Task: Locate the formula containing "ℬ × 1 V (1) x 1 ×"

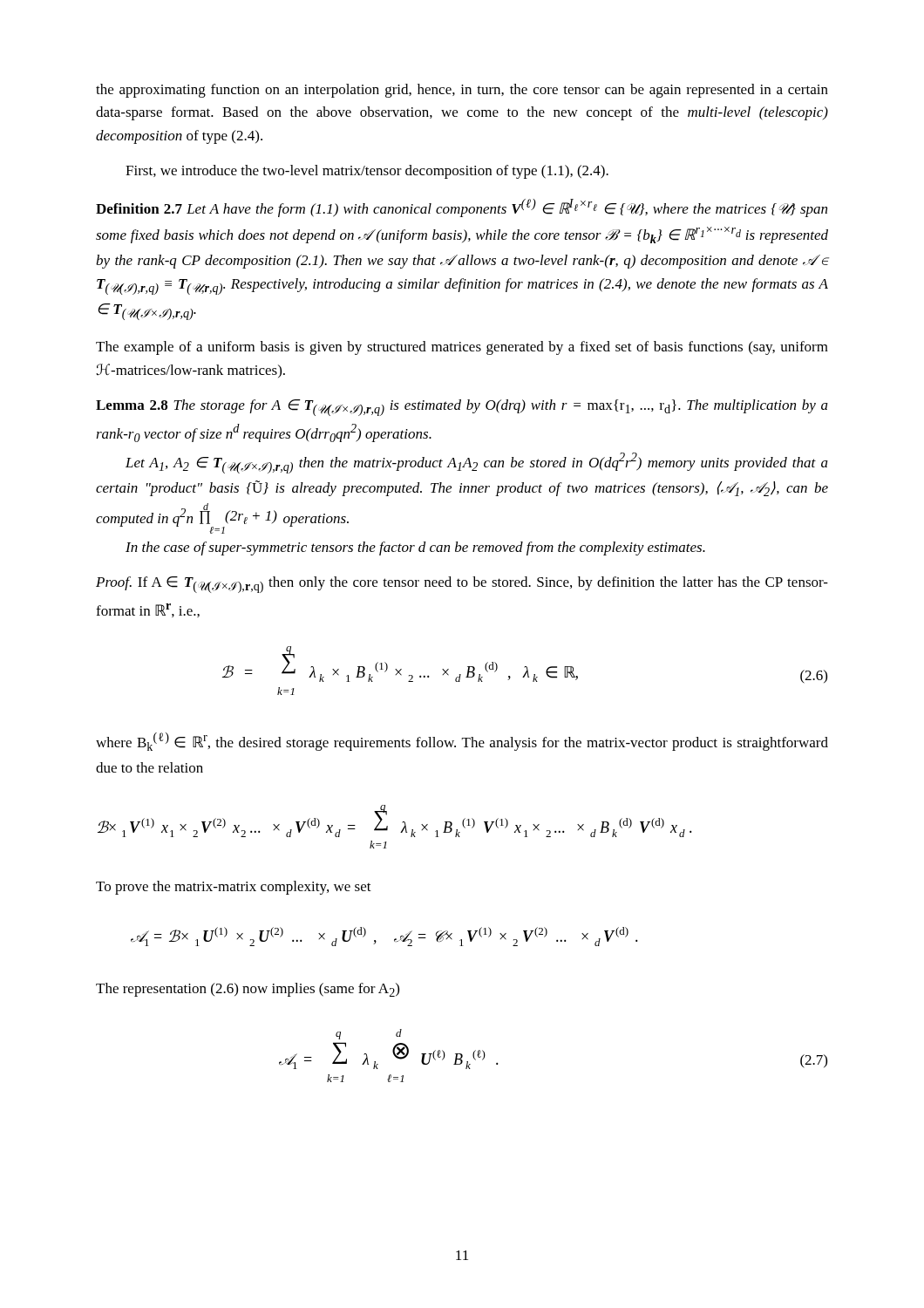Action: point(462,826)
